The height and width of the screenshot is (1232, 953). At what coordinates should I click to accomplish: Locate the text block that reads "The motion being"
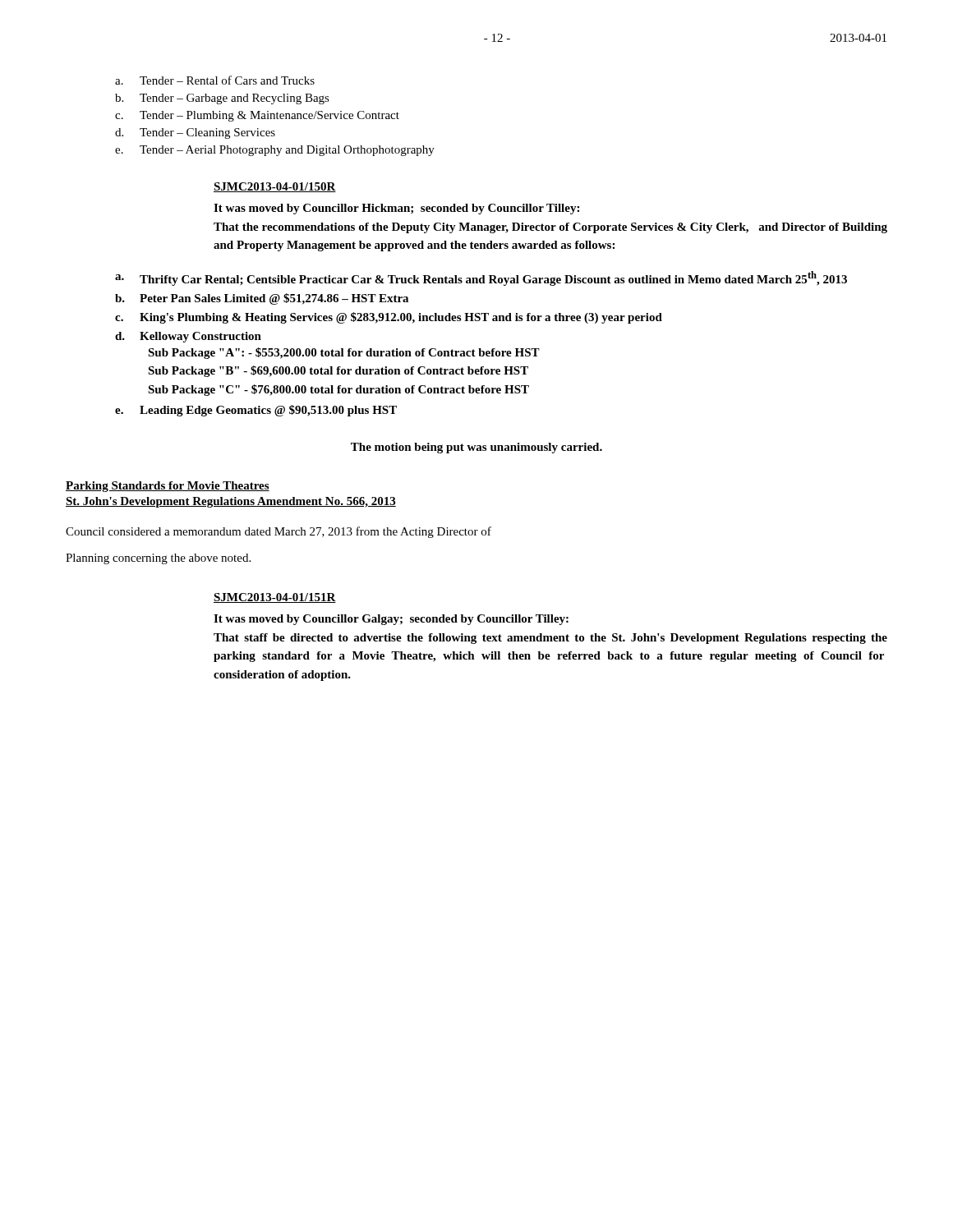[x=476, y=447]
